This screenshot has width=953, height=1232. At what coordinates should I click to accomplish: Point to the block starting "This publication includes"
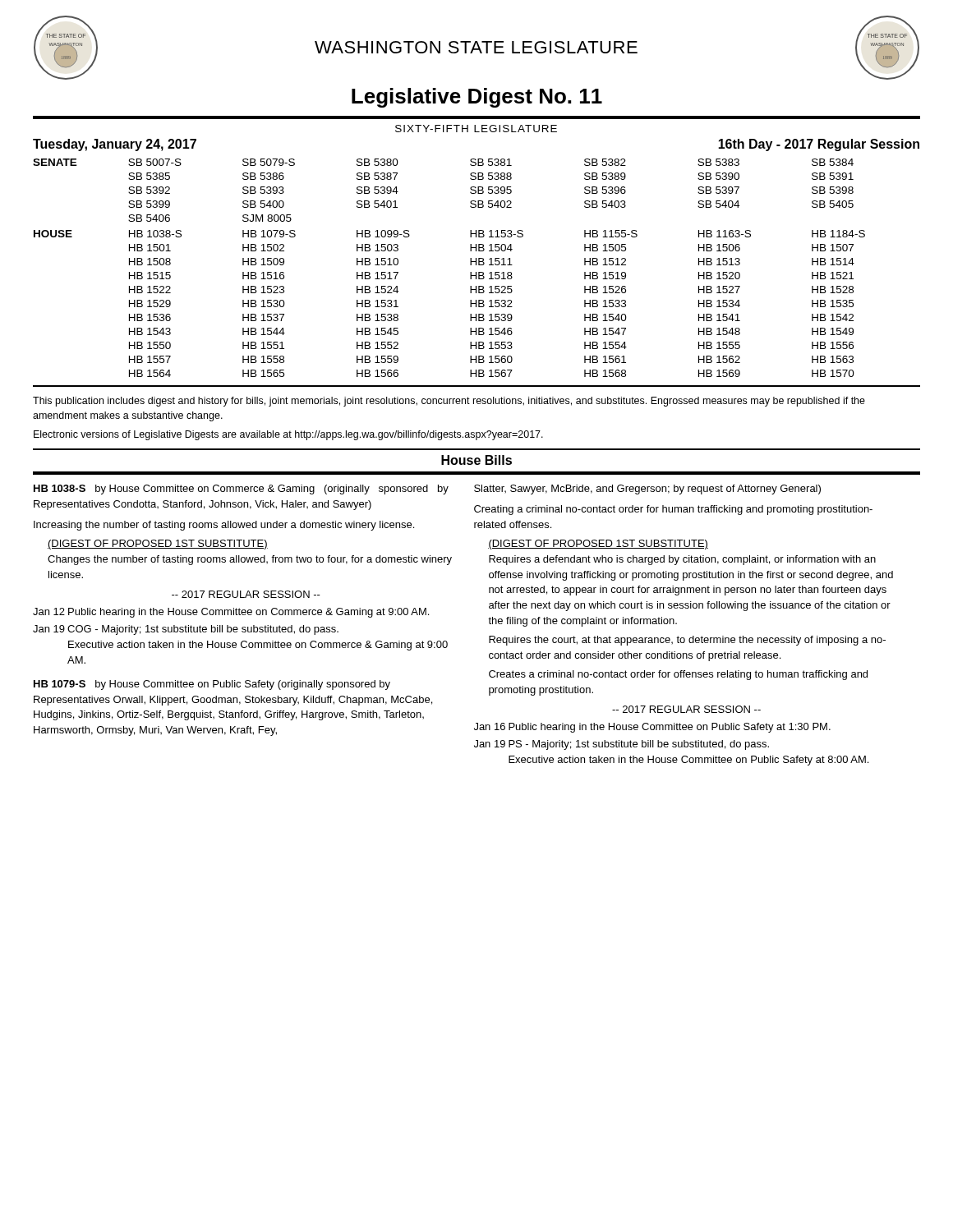coord(449,408)
